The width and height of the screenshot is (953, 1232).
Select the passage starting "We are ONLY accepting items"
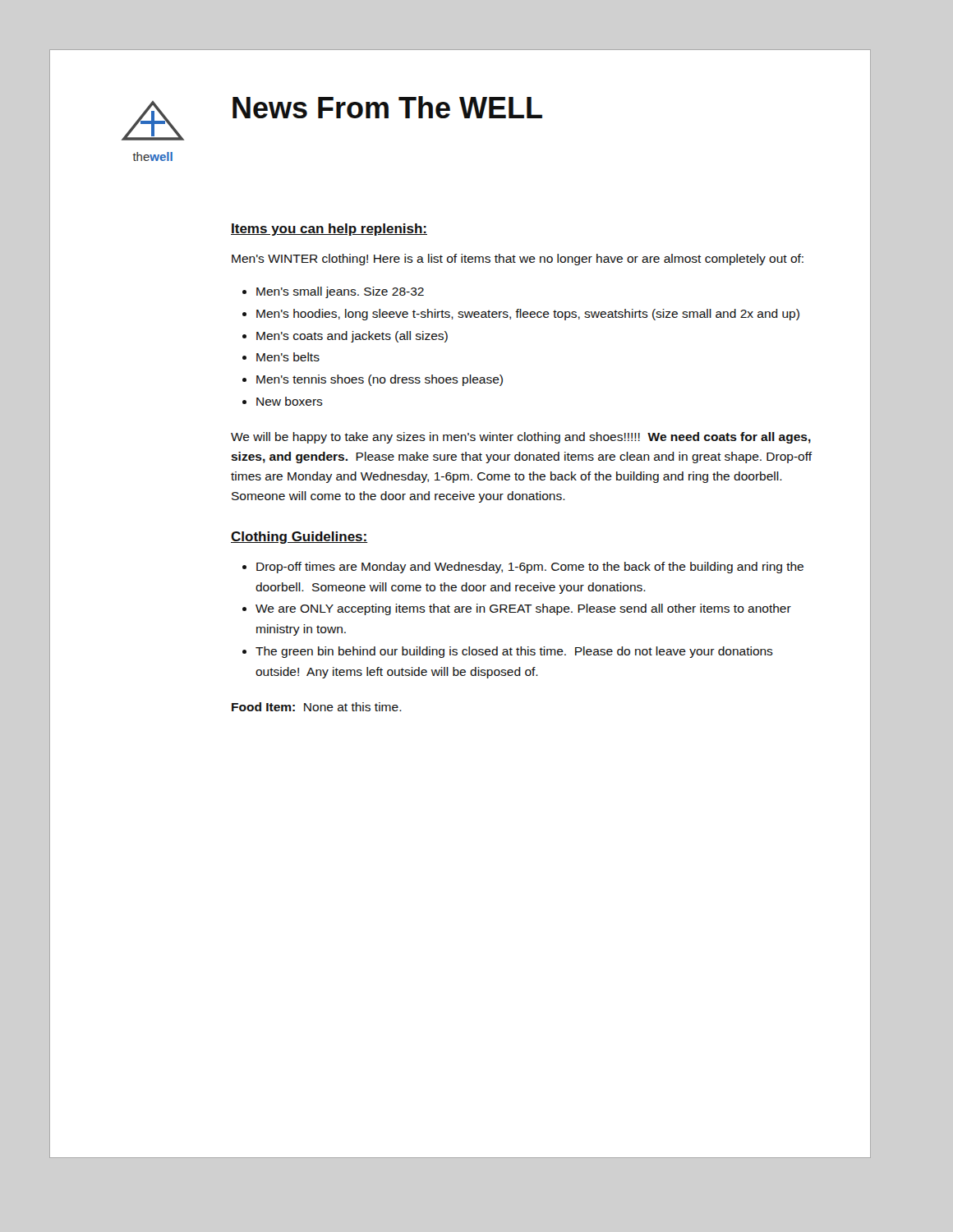(523, 619)
